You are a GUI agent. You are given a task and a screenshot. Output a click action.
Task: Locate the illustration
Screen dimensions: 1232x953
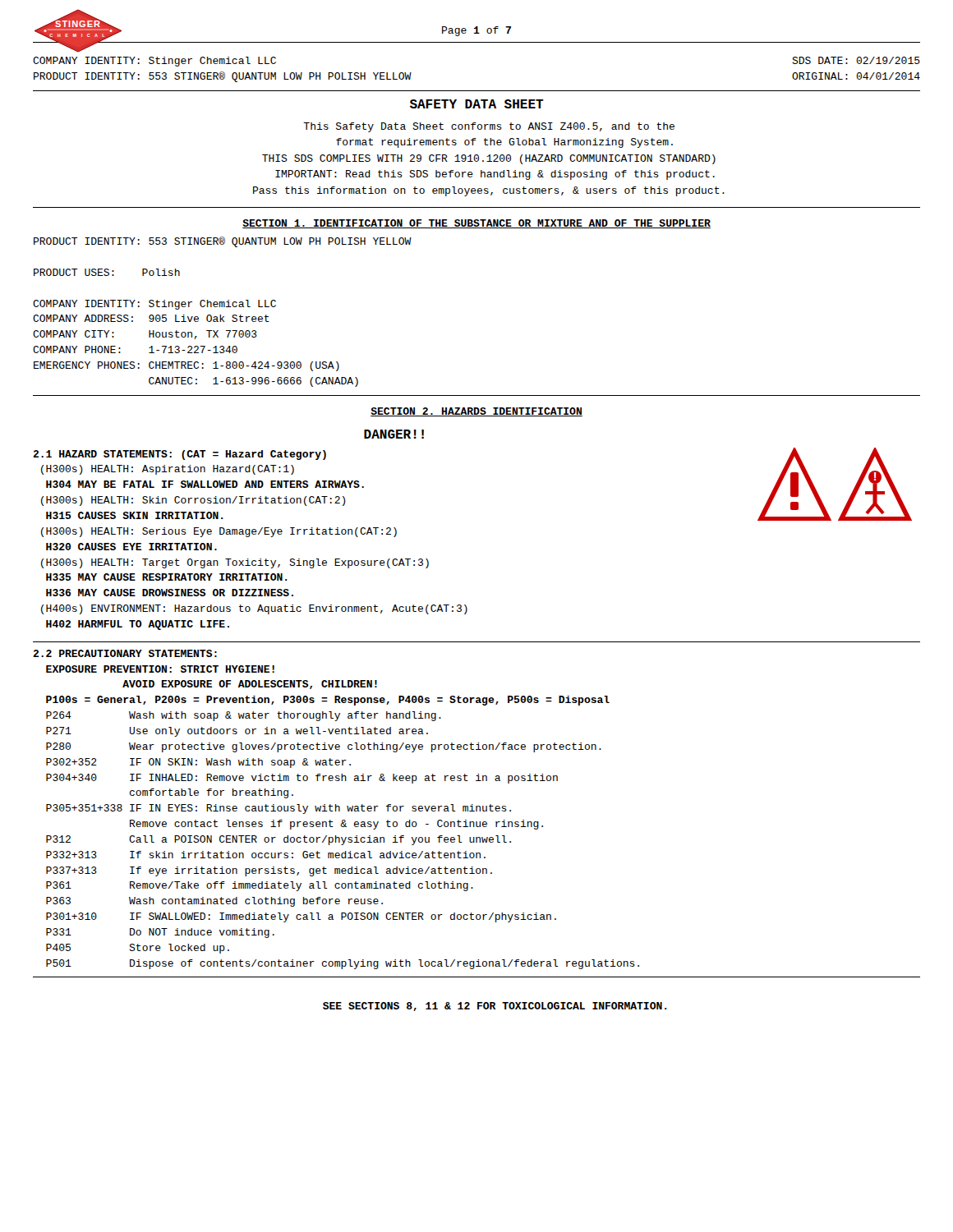835,484
